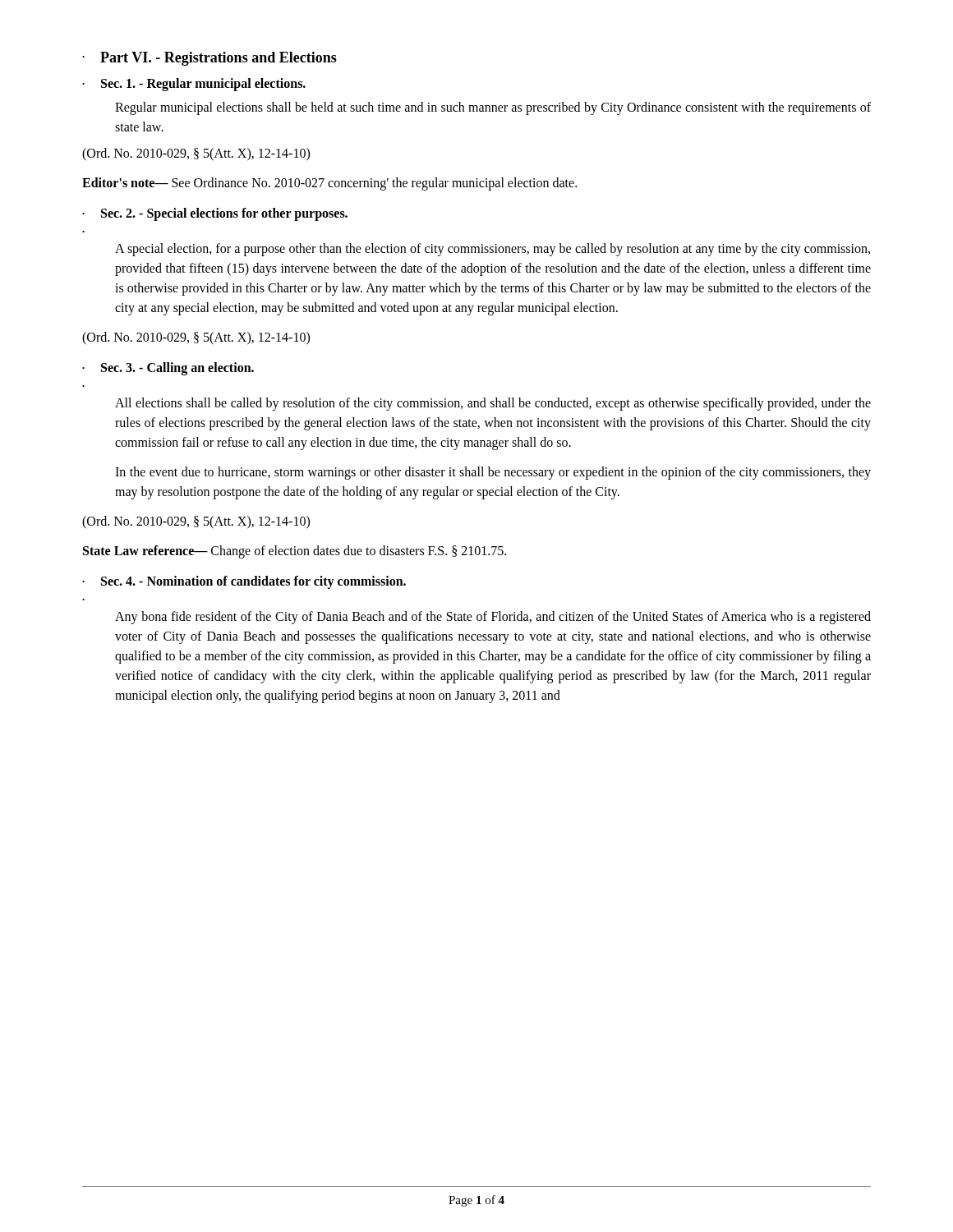Locate the list item that reads "• Sec. 3. -"
Screen dimensions: 1232x953
(x=168, y=368)
